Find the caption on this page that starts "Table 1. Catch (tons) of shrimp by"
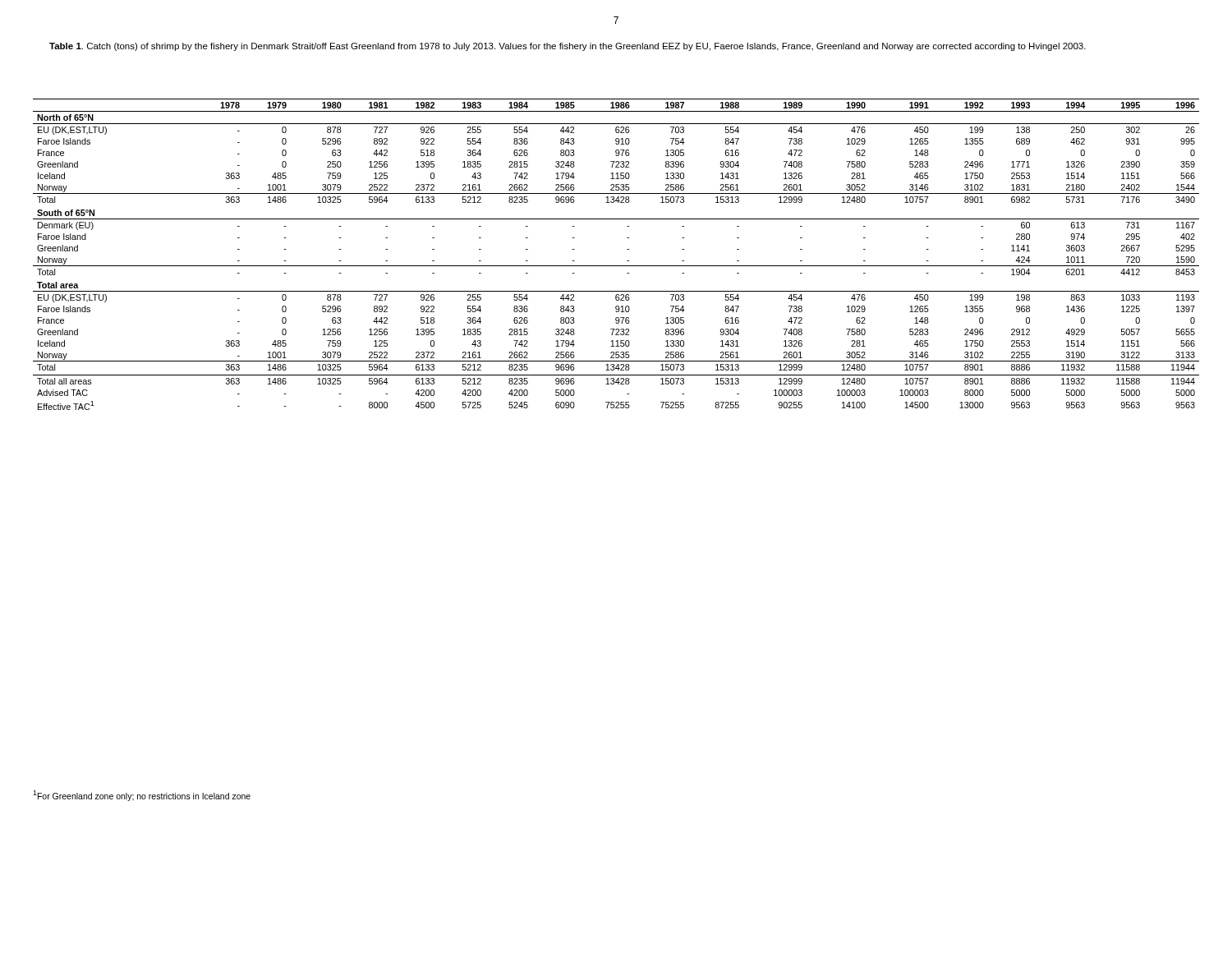Screen dimensions: 953x1232 coord(568,46)
